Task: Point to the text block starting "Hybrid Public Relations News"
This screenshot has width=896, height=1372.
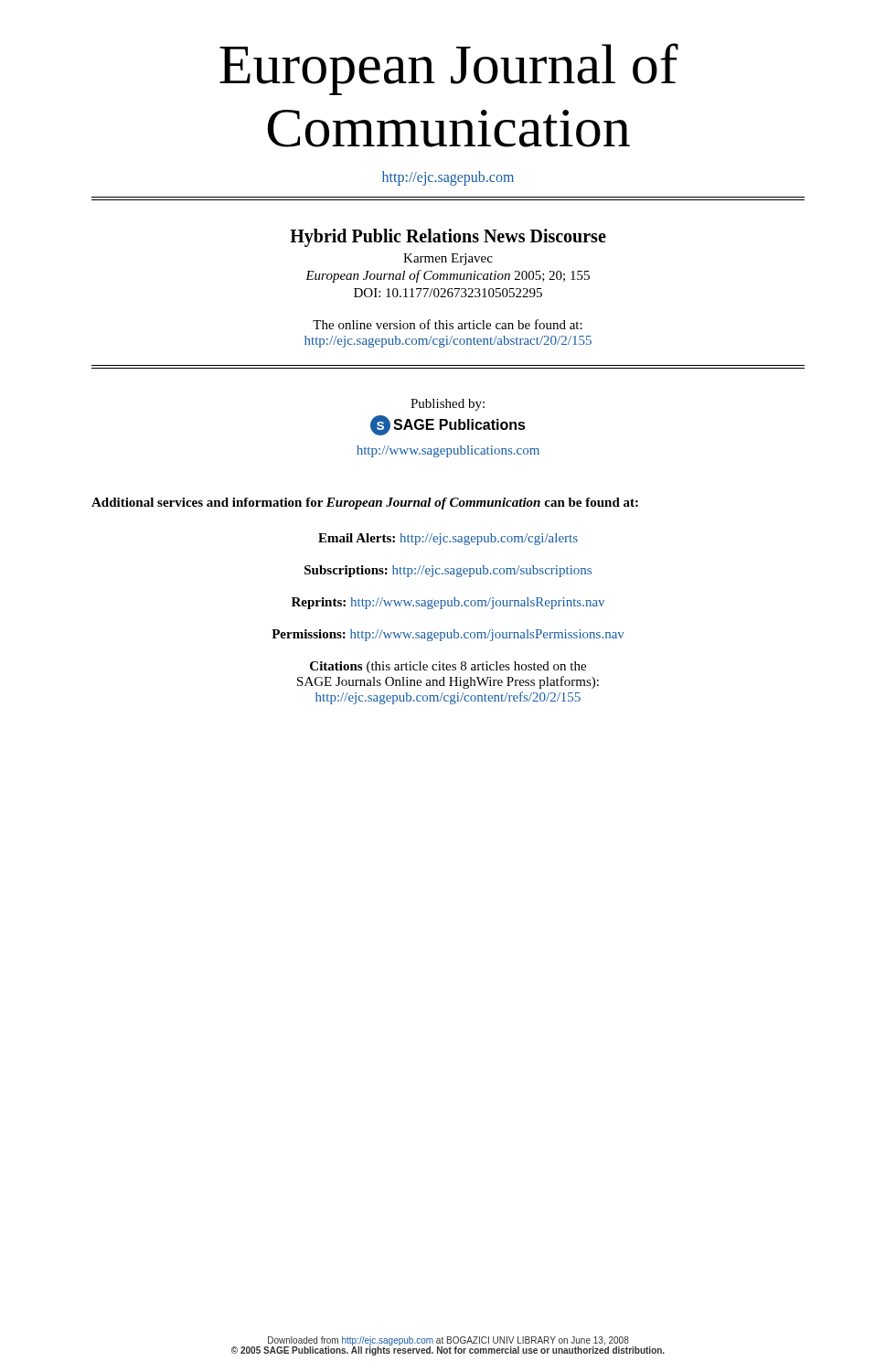Action: coord(448,263)
